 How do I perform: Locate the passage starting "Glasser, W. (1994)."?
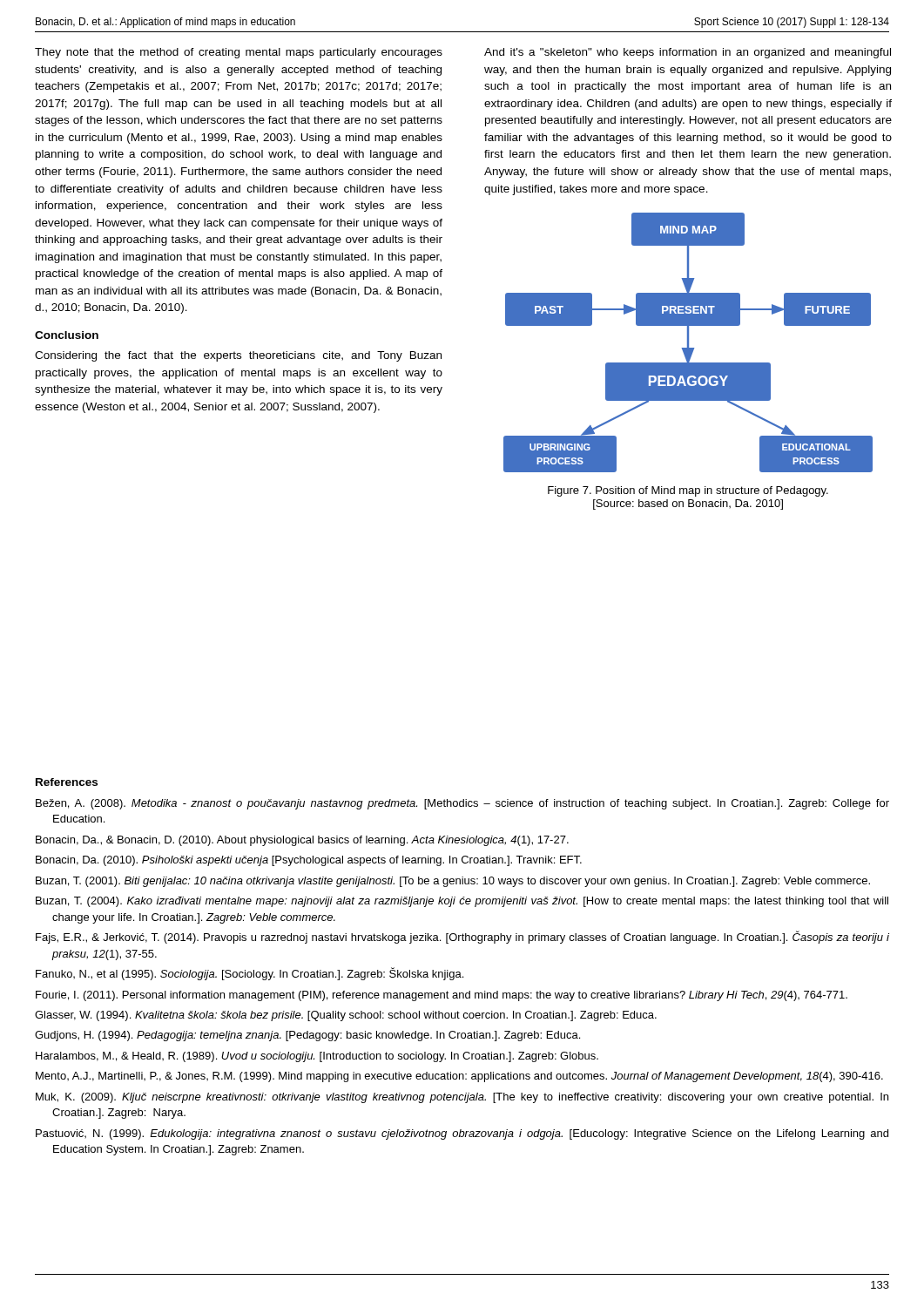coord(346,1015)
